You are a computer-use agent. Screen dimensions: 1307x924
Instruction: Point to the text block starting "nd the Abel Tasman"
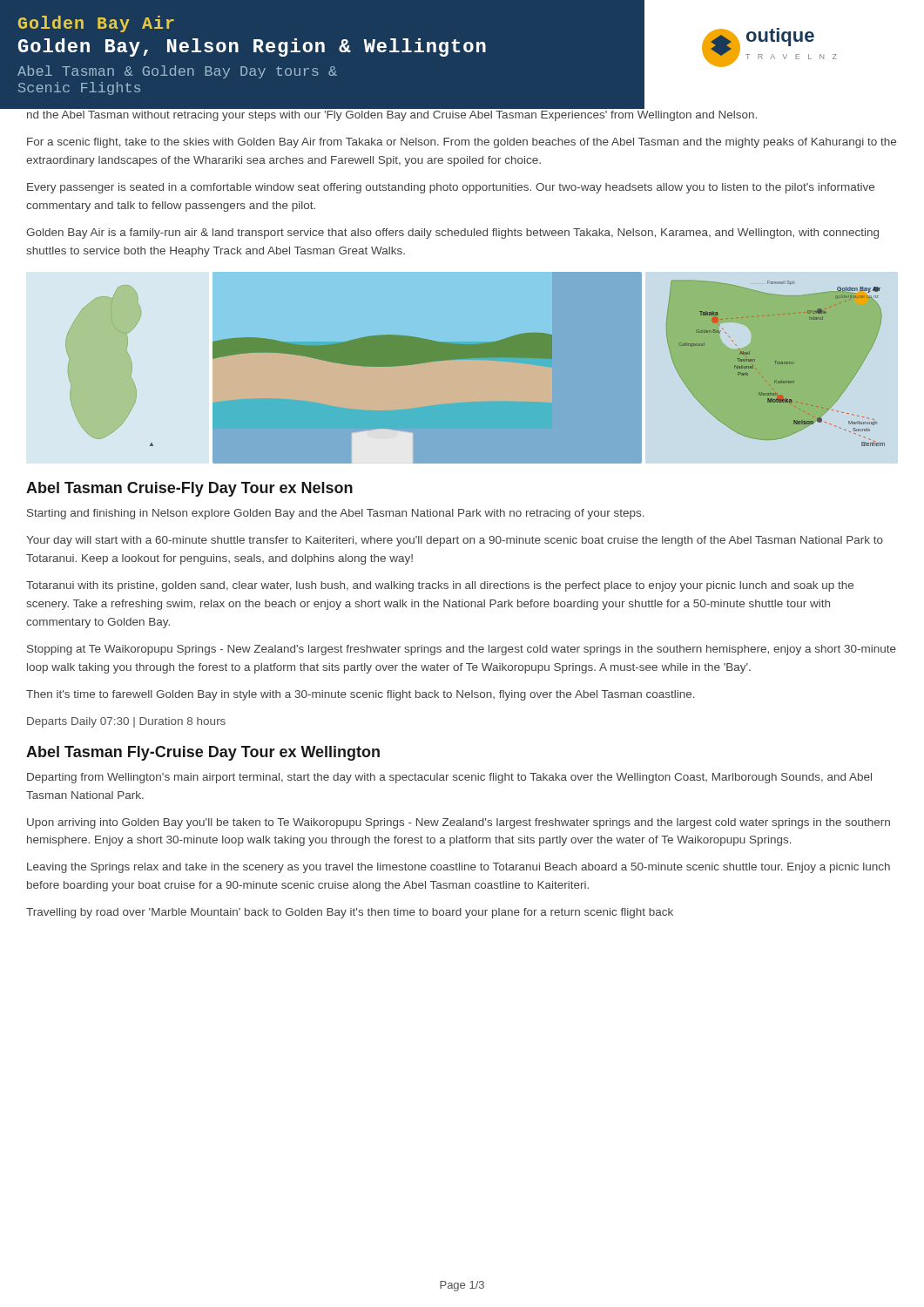point(392,115)
